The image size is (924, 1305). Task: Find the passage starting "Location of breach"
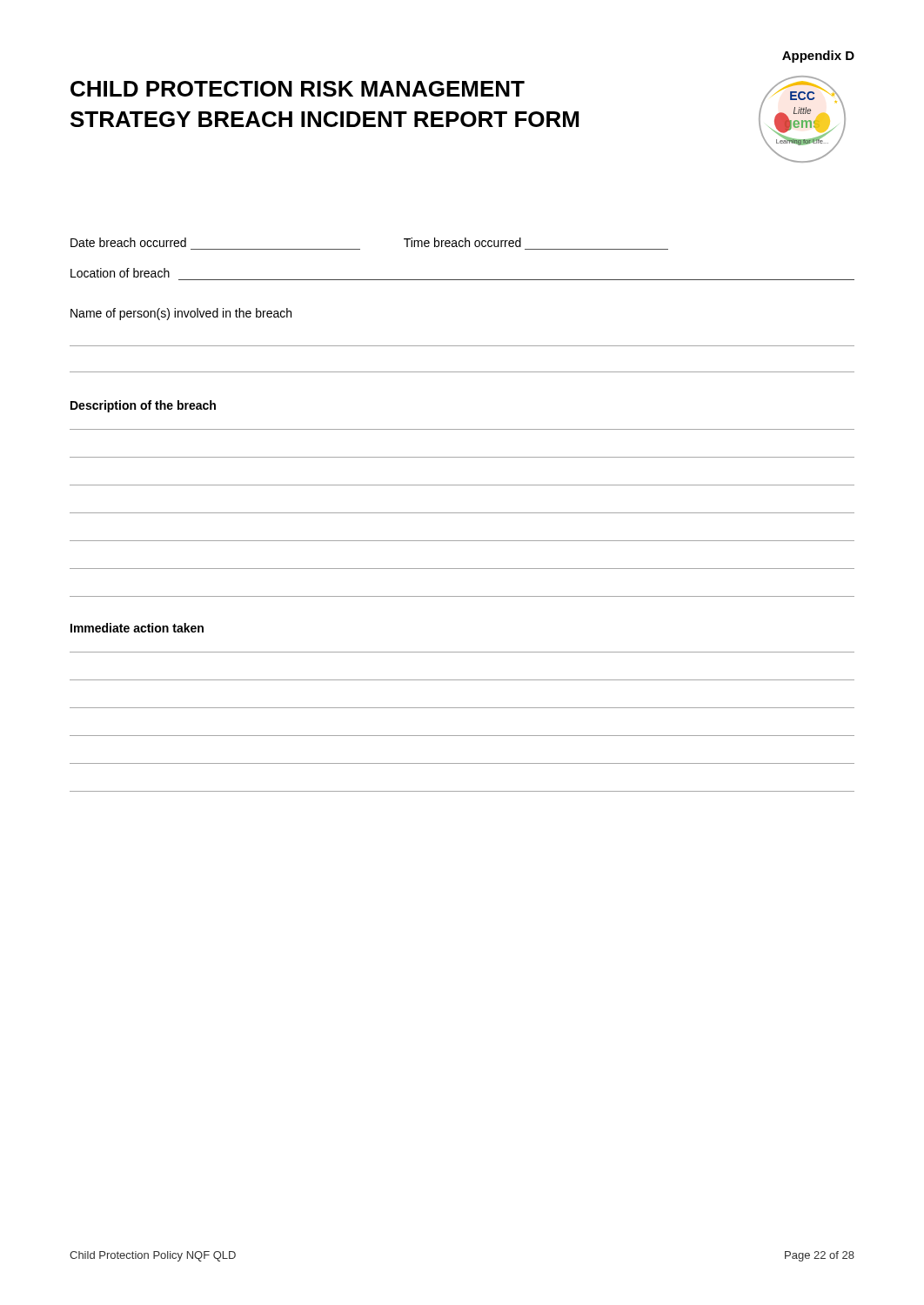pos(462,273)
